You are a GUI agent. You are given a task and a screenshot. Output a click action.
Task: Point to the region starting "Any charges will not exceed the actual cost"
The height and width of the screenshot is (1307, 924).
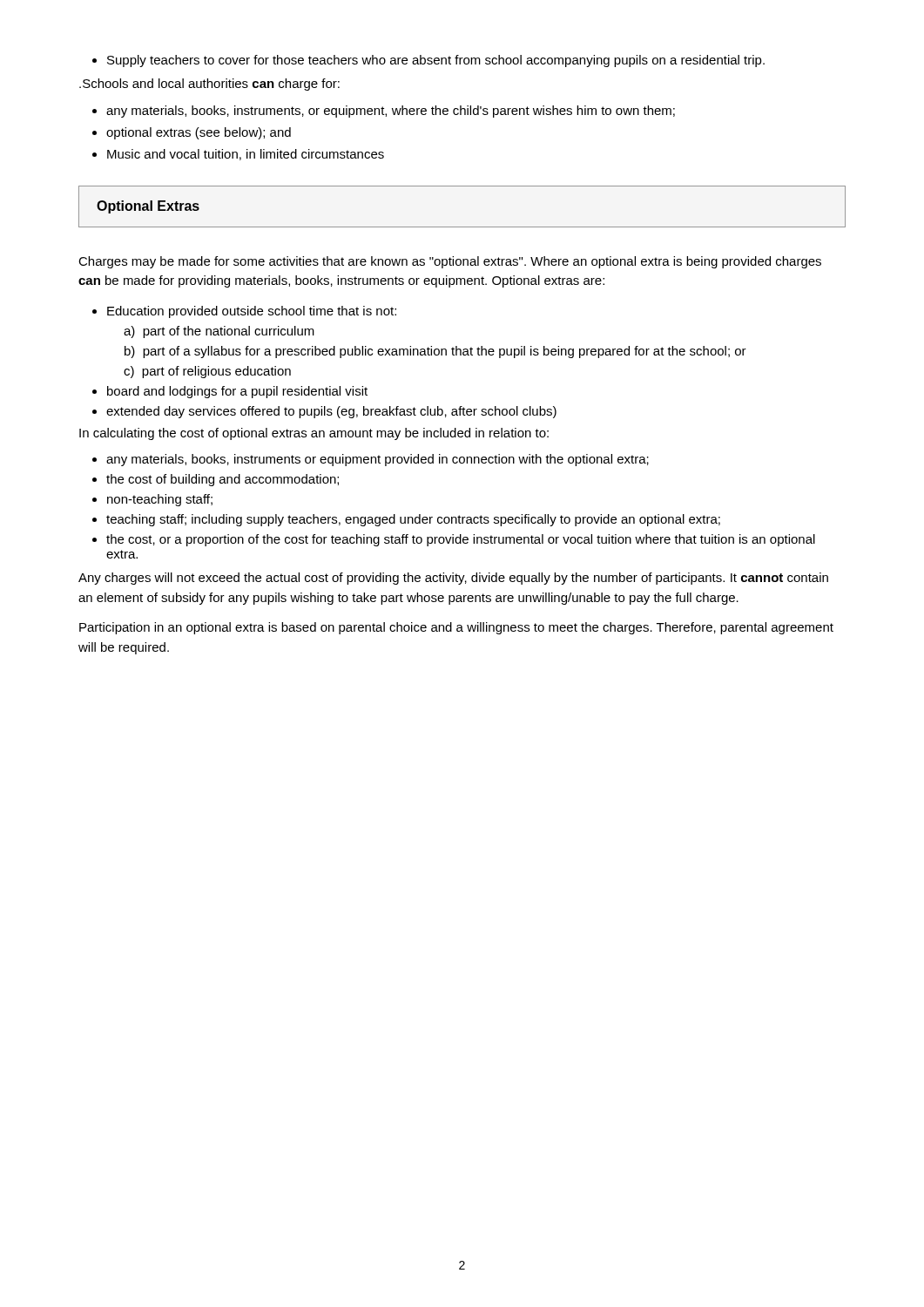point(454,587)
